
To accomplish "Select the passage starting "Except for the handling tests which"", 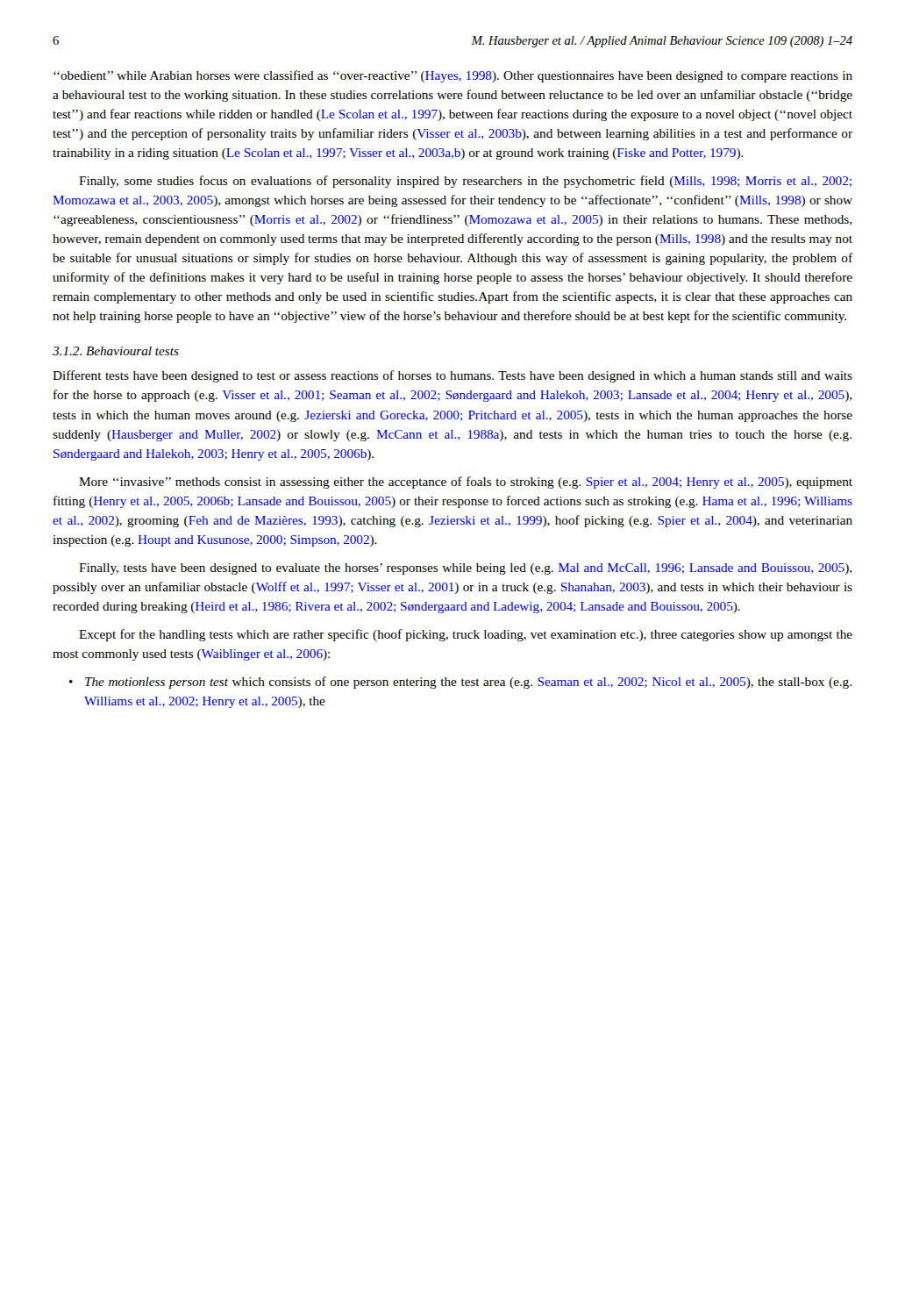I will [x=452, y=644].
